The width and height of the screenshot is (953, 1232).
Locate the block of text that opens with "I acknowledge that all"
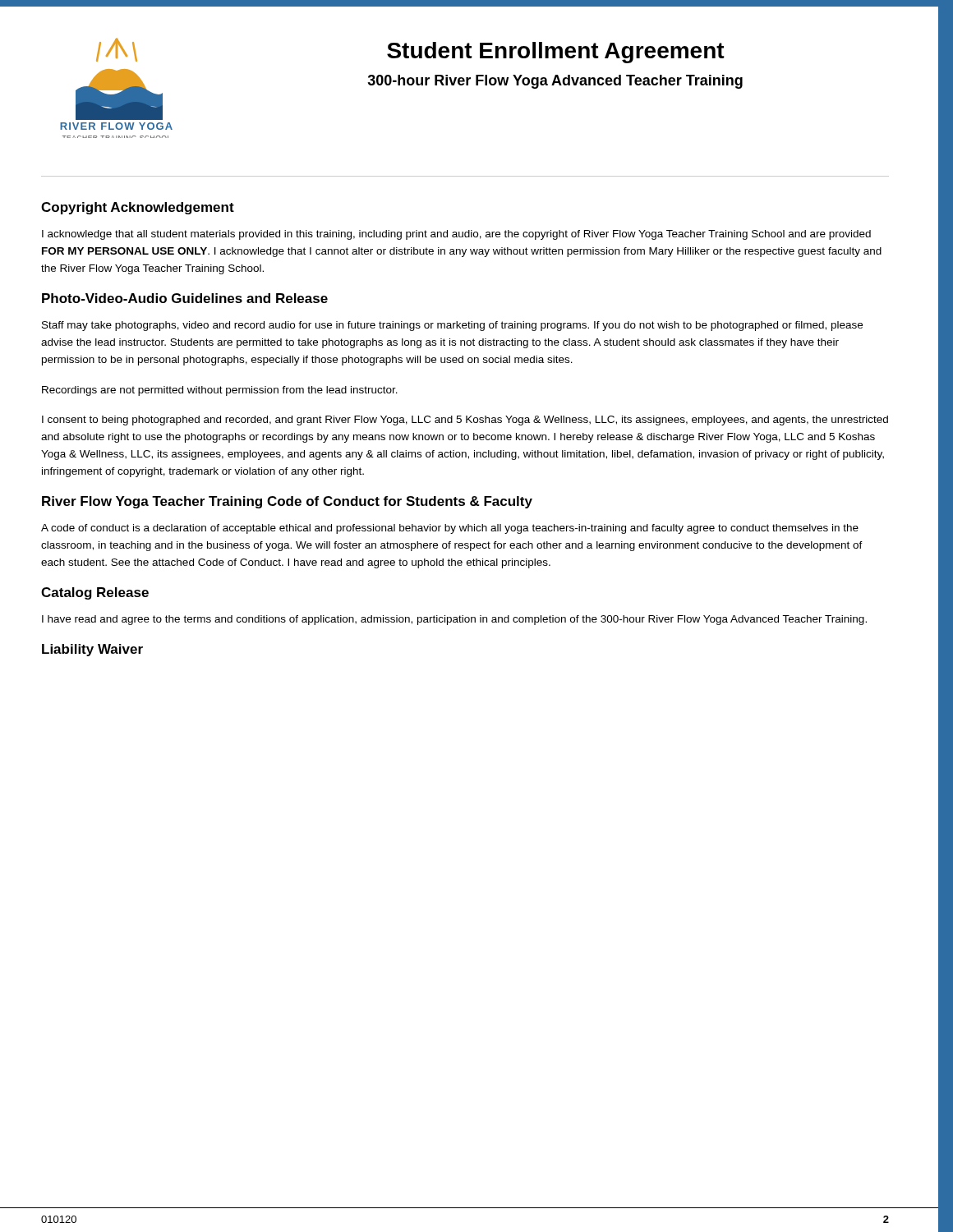click(461, 251)
